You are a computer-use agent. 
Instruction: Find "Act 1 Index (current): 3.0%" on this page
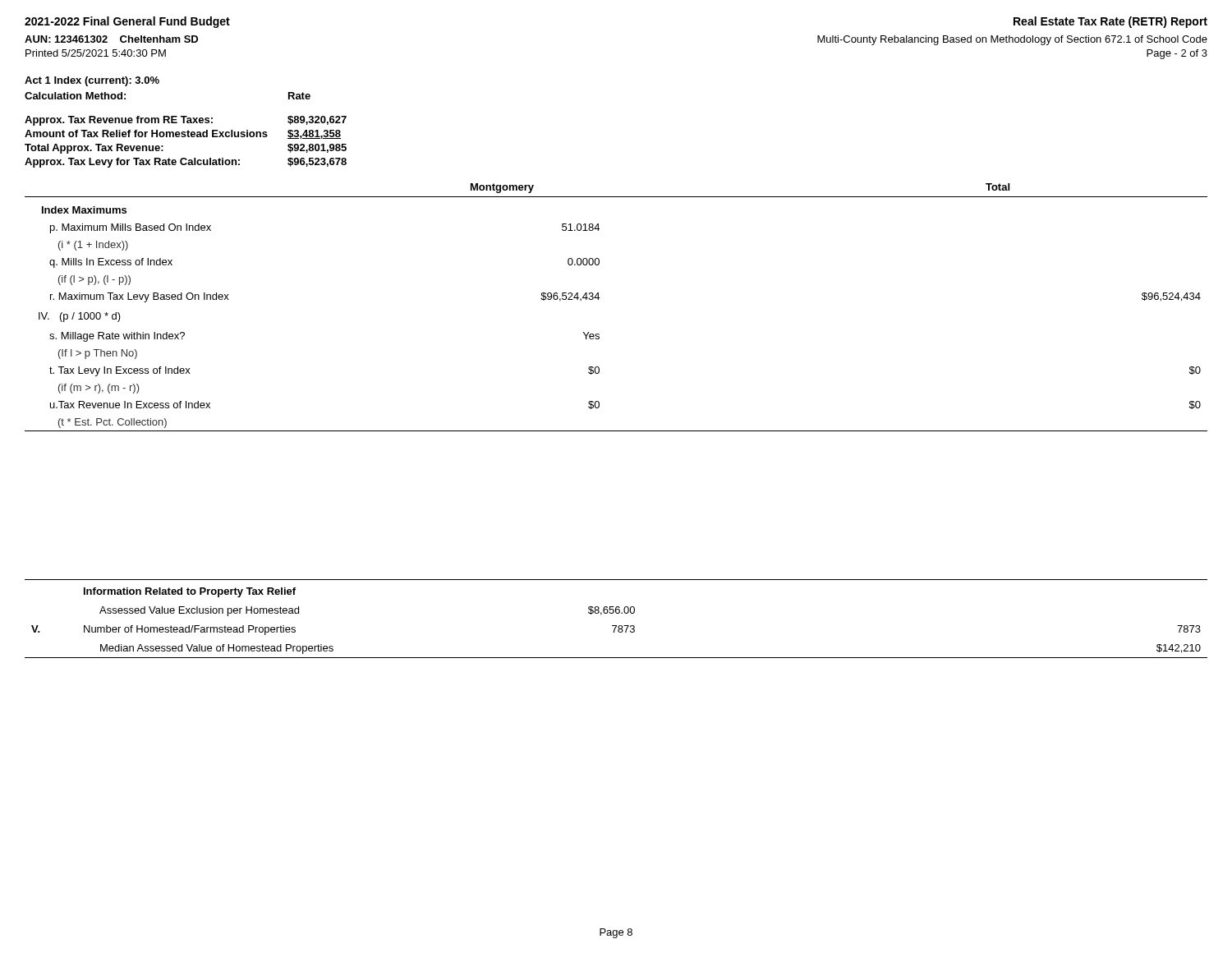[x=156, y=80]
